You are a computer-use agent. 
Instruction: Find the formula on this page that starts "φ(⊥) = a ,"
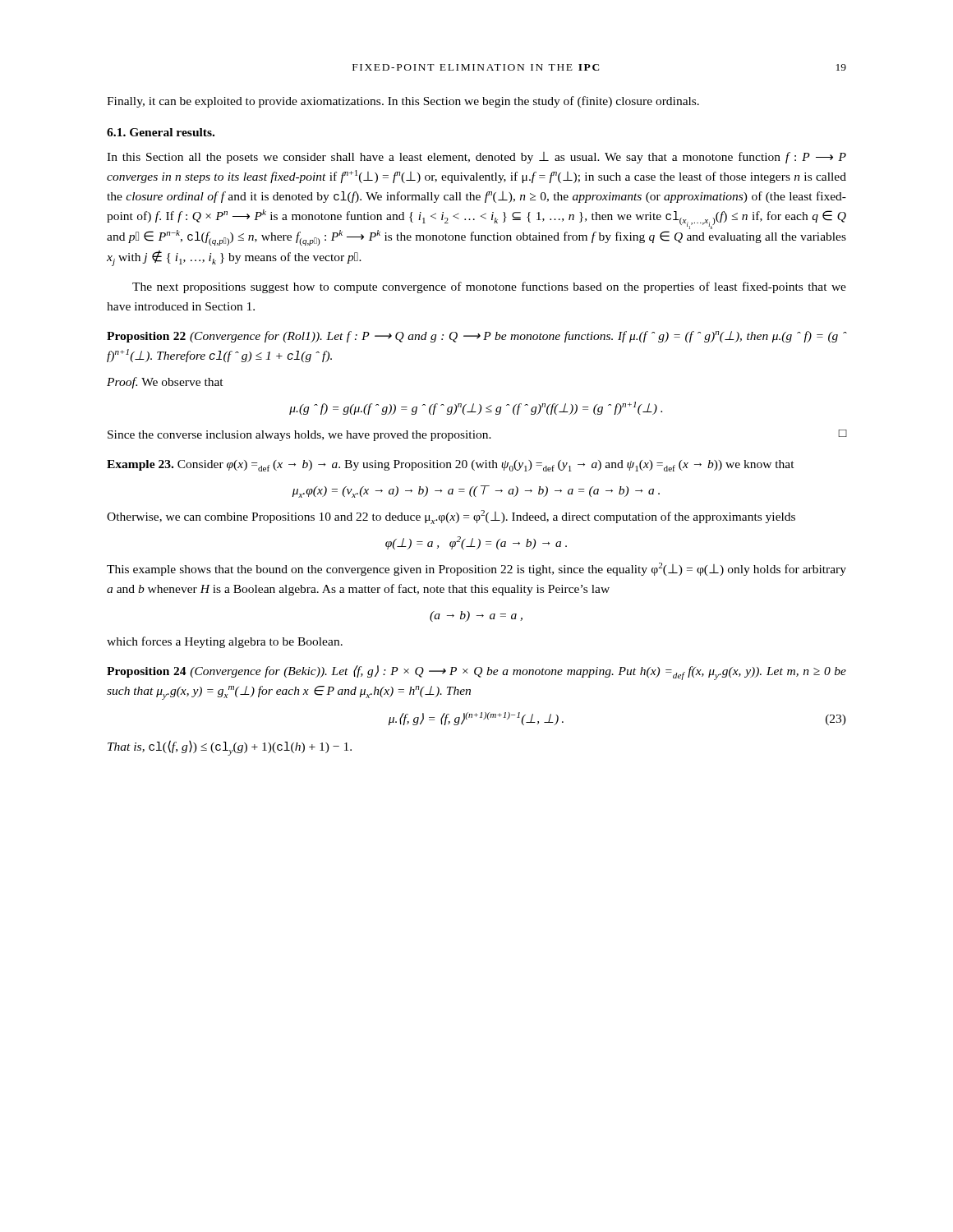click(476, 542)
